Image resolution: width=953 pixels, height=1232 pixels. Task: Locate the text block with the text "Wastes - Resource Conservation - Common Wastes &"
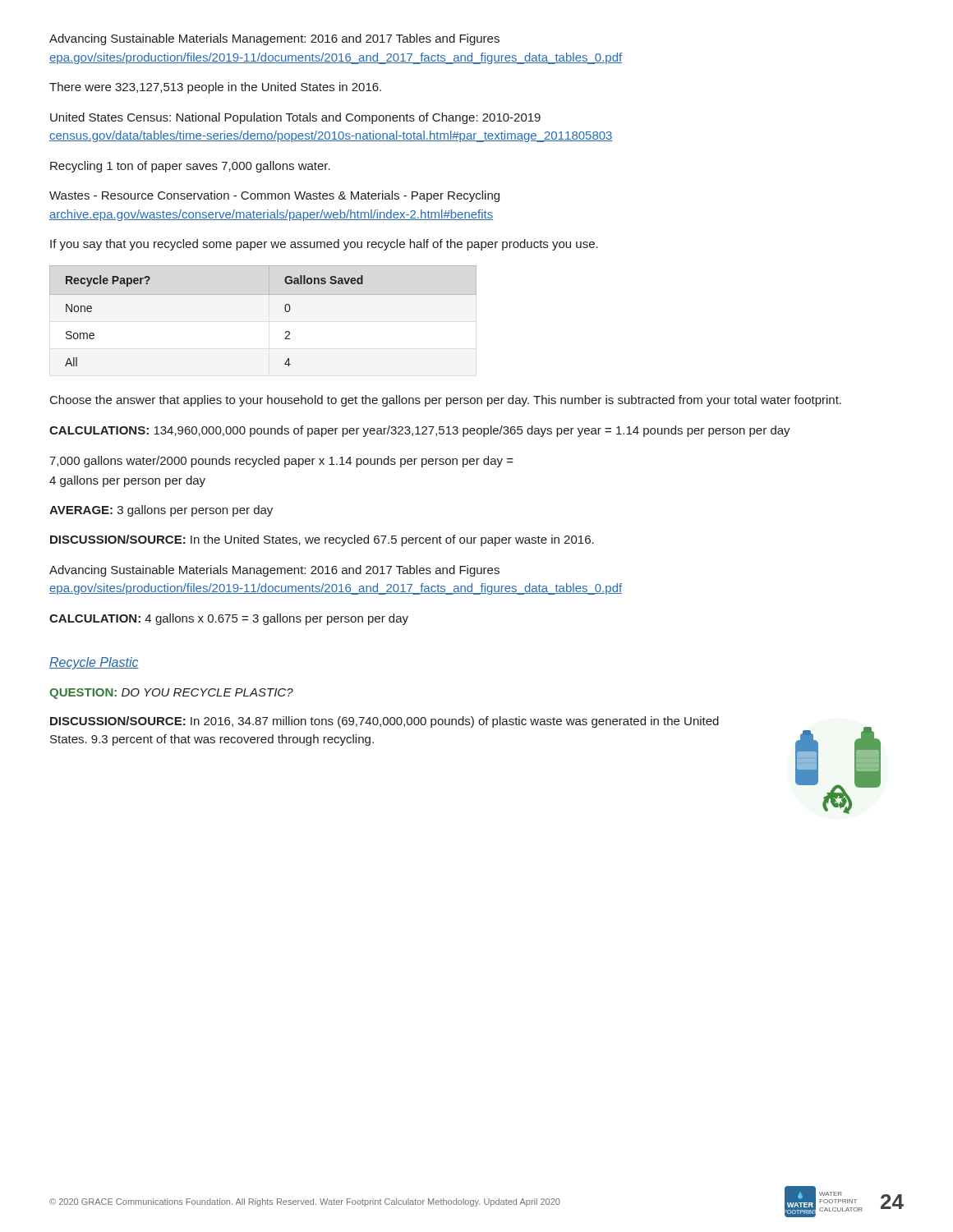[275, 204]
